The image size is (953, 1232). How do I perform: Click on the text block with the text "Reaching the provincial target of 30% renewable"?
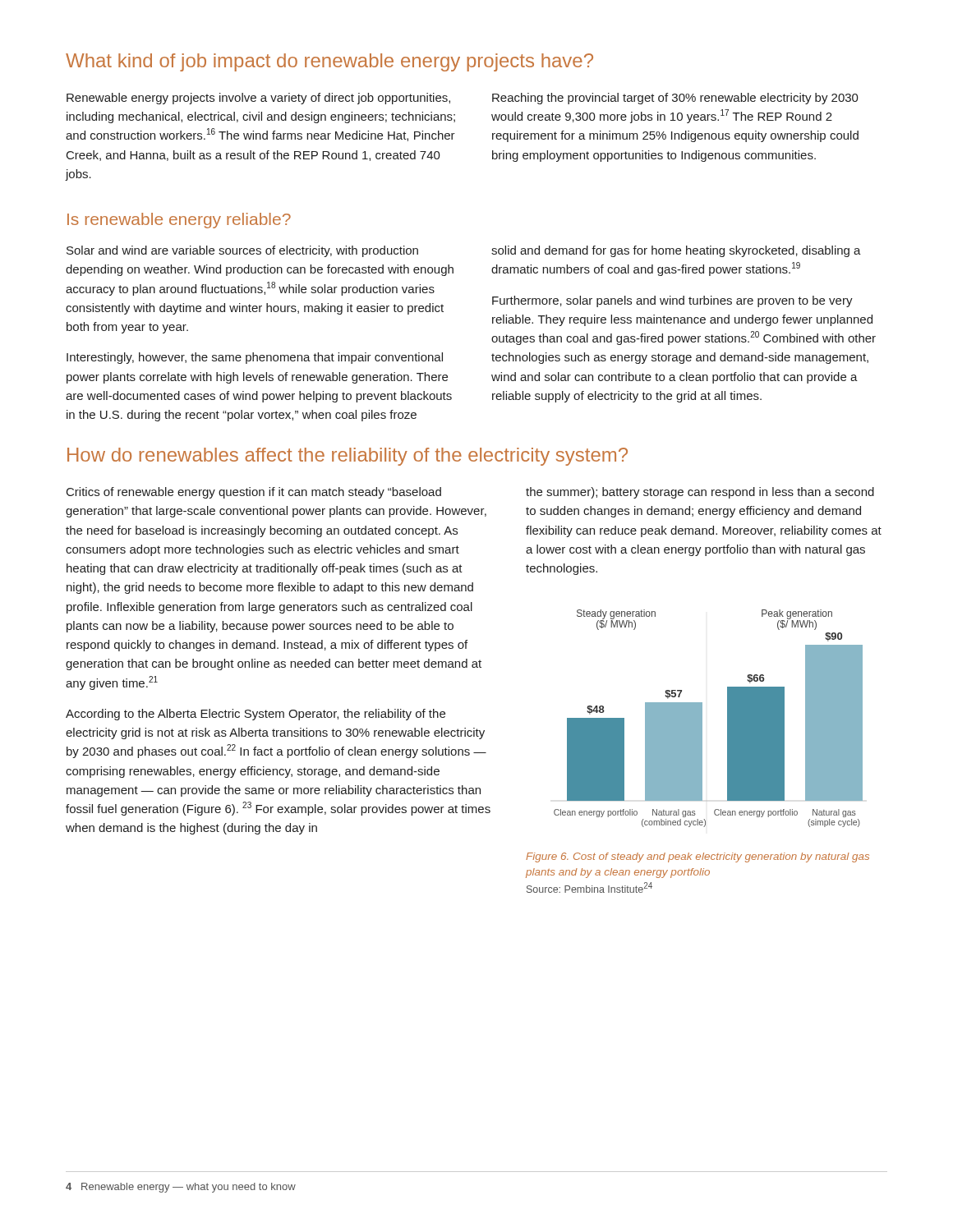point(689,126)
